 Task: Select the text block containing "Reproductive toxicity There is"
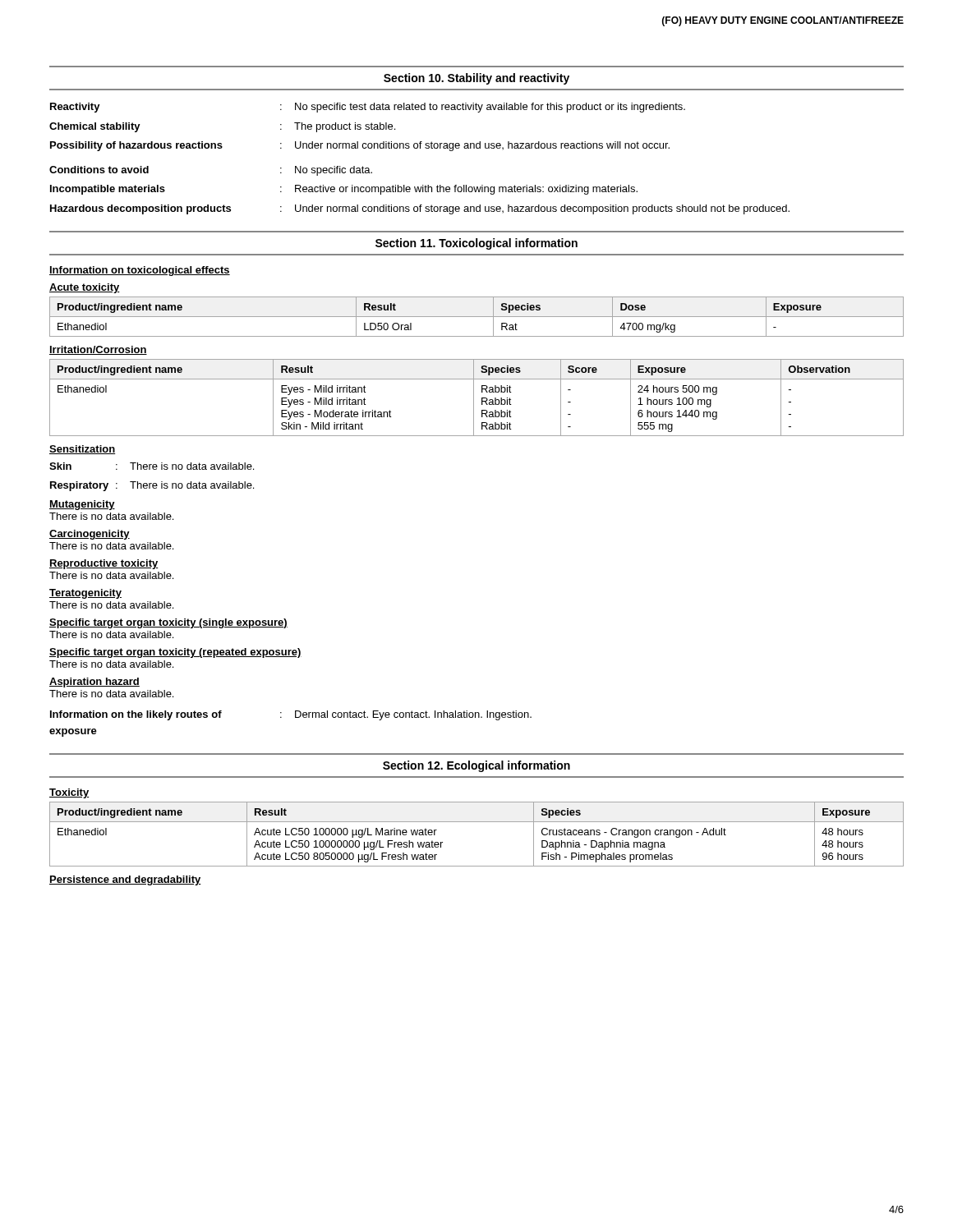[x=104, y=564]
